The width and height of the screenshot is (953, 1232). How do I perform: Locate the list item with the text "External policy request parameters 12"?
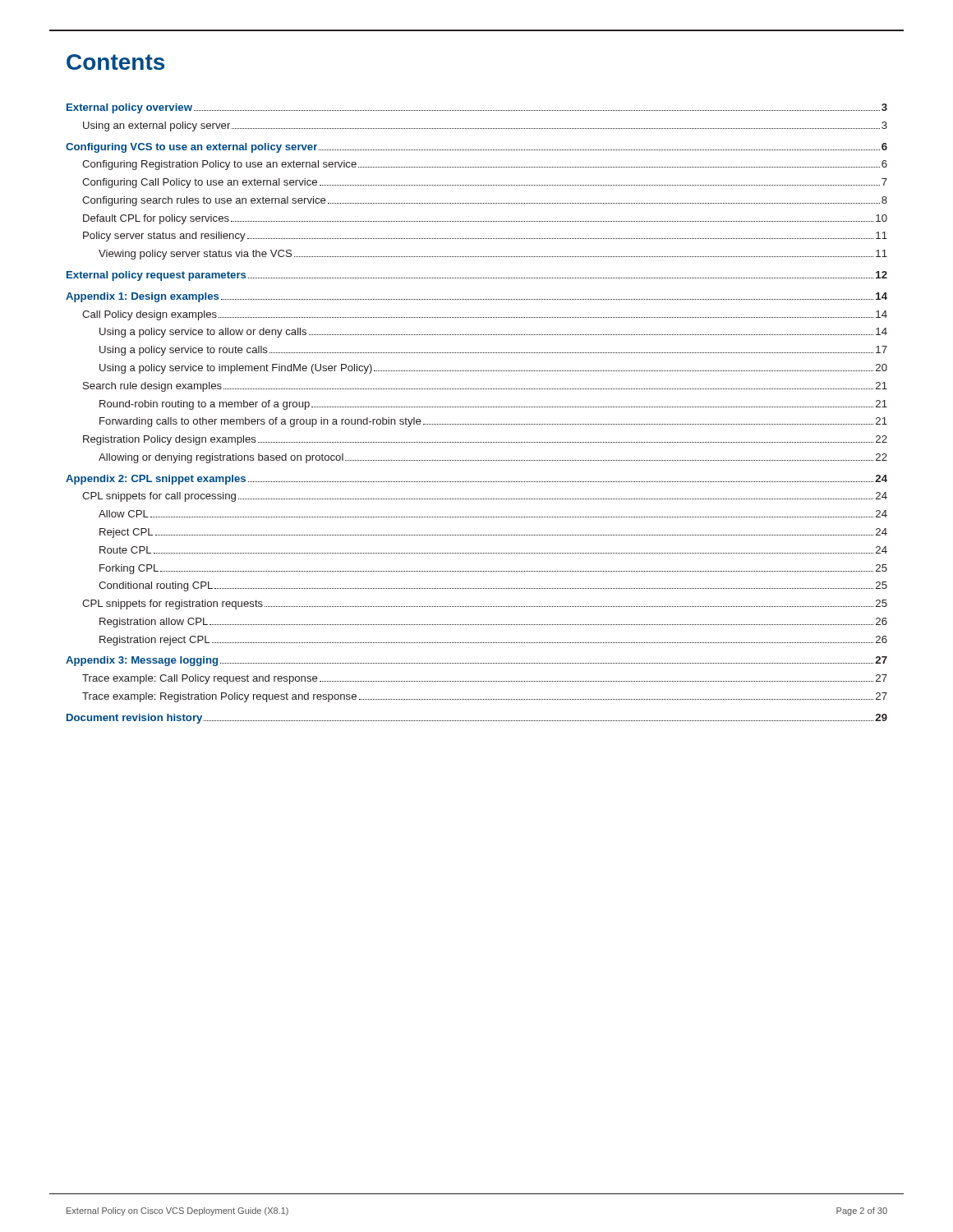(476, 275)
